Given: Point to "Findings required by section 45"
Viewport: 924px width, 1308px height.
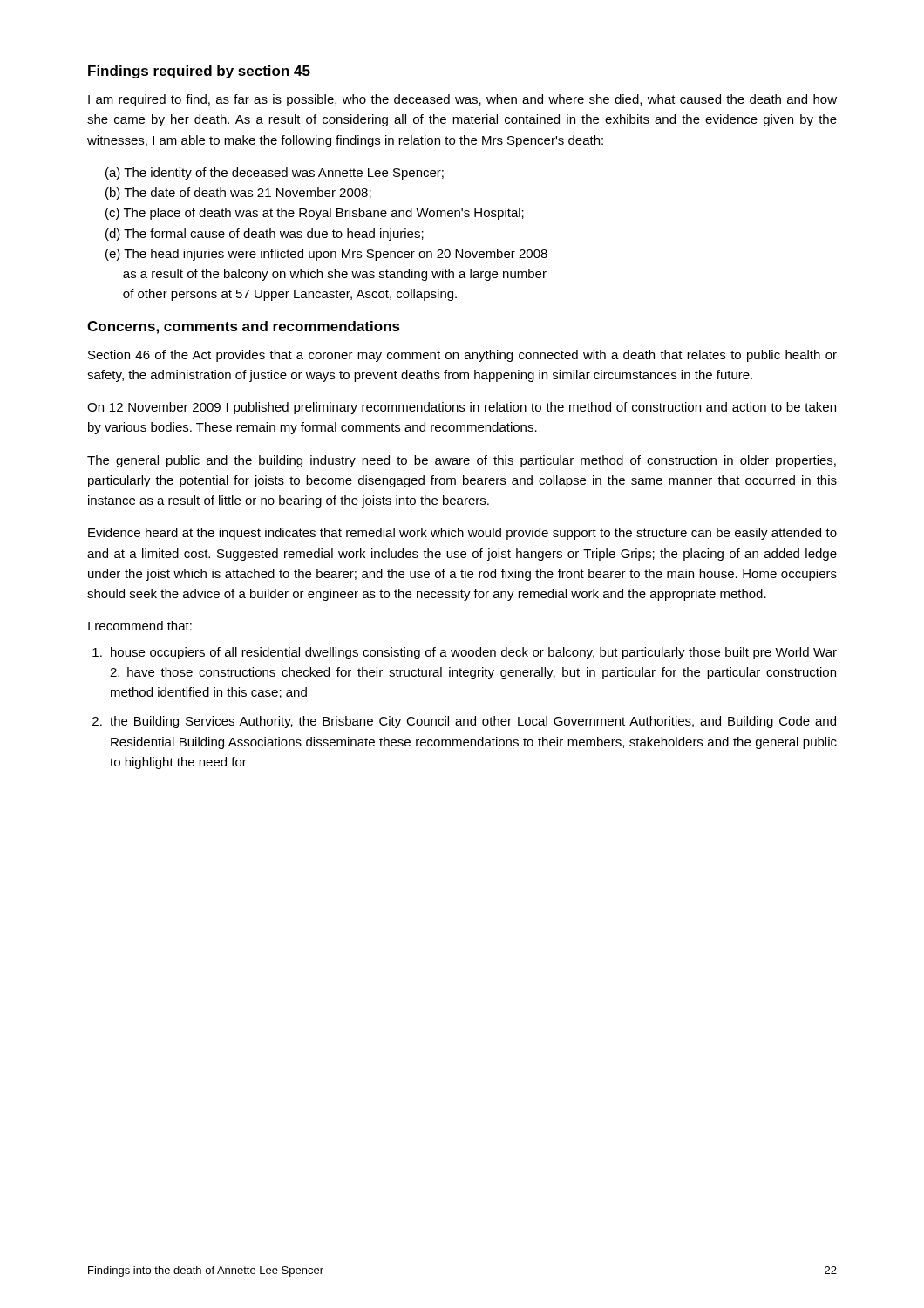Looking at the screenshot, I should (x=199, y=72).
